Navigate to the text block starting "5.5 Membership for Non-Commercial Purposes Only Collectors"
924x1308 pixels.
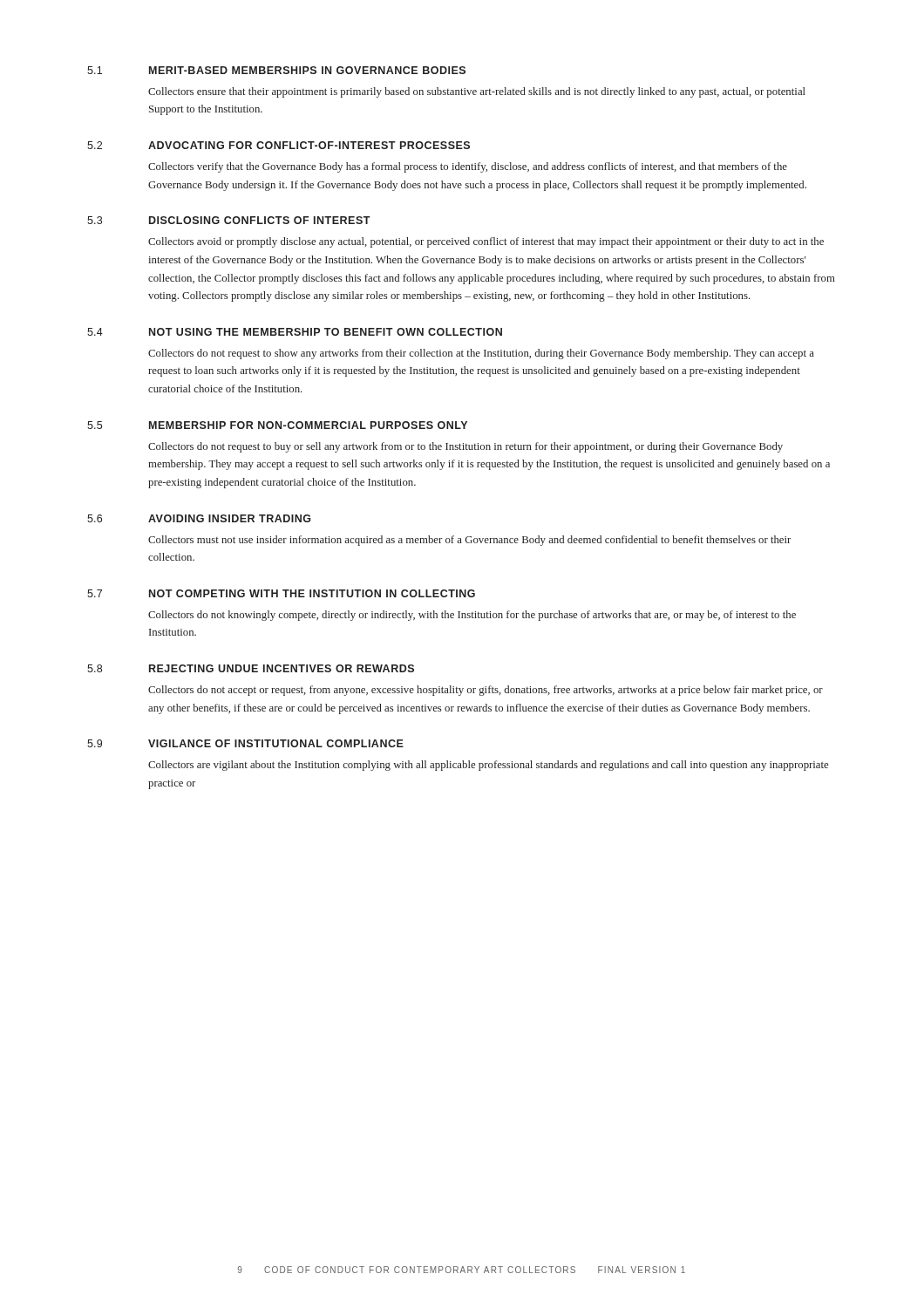(x=462, y=455)
